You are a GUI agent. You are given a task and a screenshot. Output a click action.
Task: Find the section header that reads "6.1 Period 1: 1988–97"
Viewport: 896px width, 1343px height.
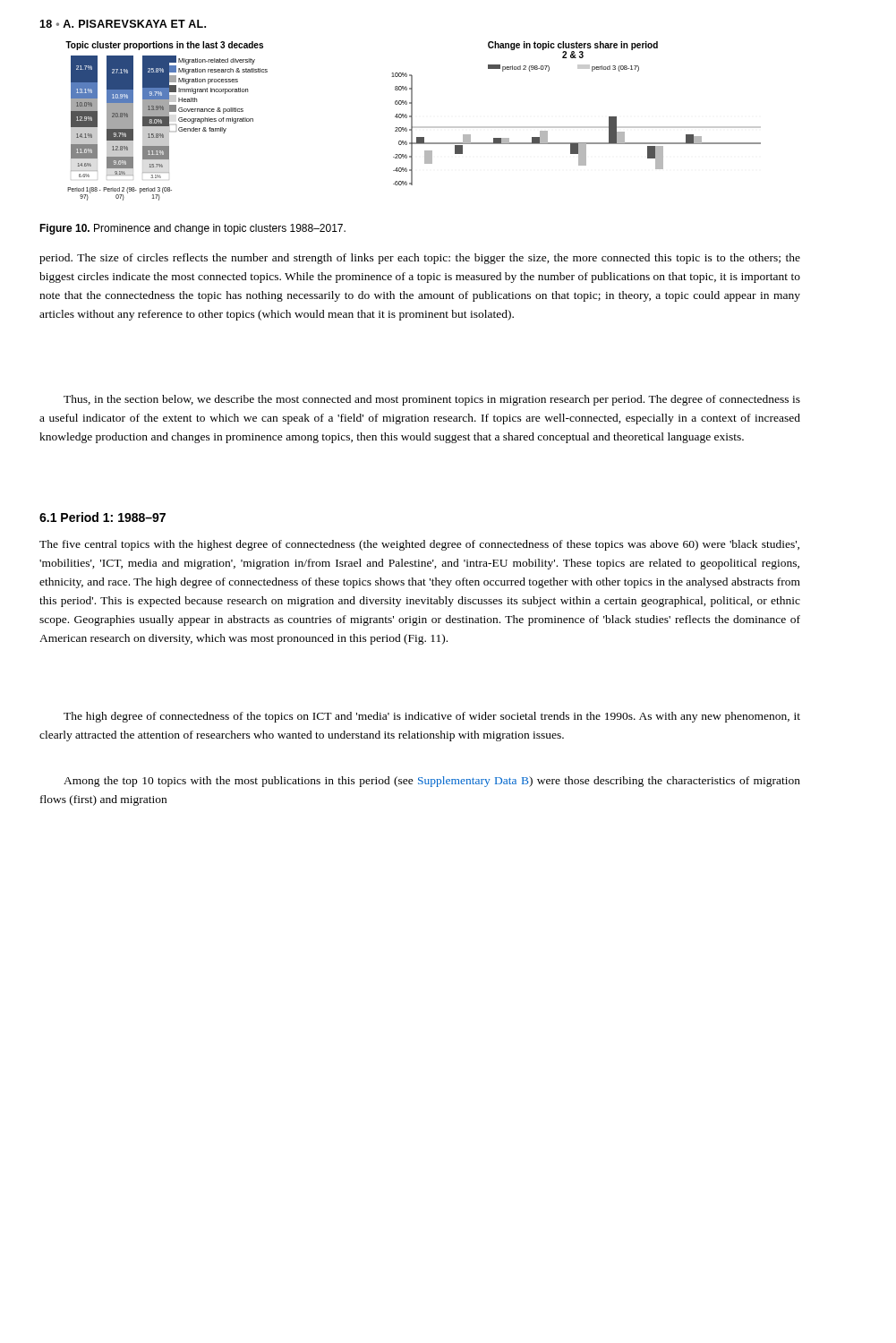tap(103, 518)
